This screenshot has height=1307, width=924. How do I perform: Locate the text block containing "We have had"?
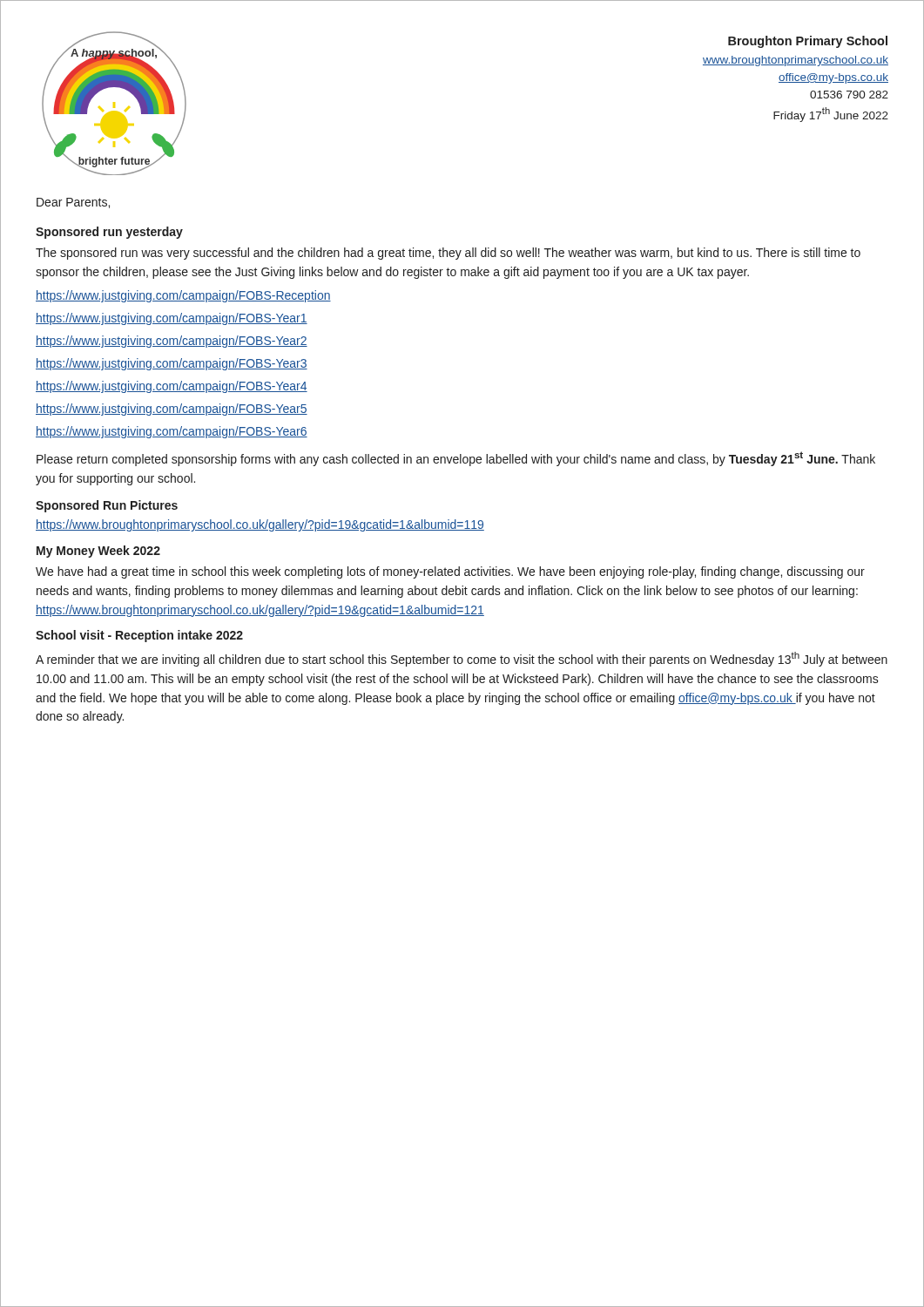pyautogui.click(x=450, y=591)
